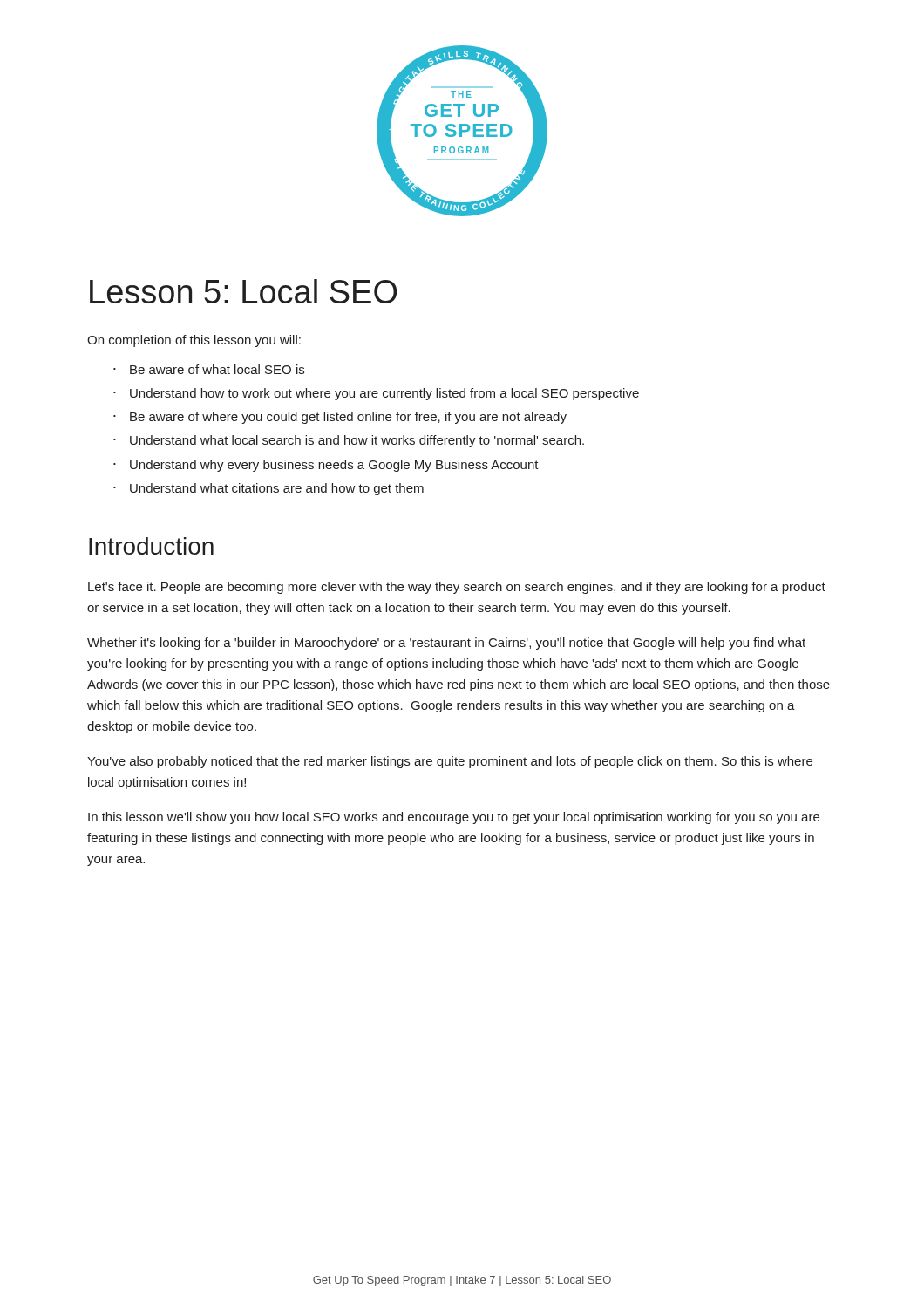Screen dimensions: 1308x924
Task: Select the block starting "• Be aware of what local SEO"
Action: point(209,369)
